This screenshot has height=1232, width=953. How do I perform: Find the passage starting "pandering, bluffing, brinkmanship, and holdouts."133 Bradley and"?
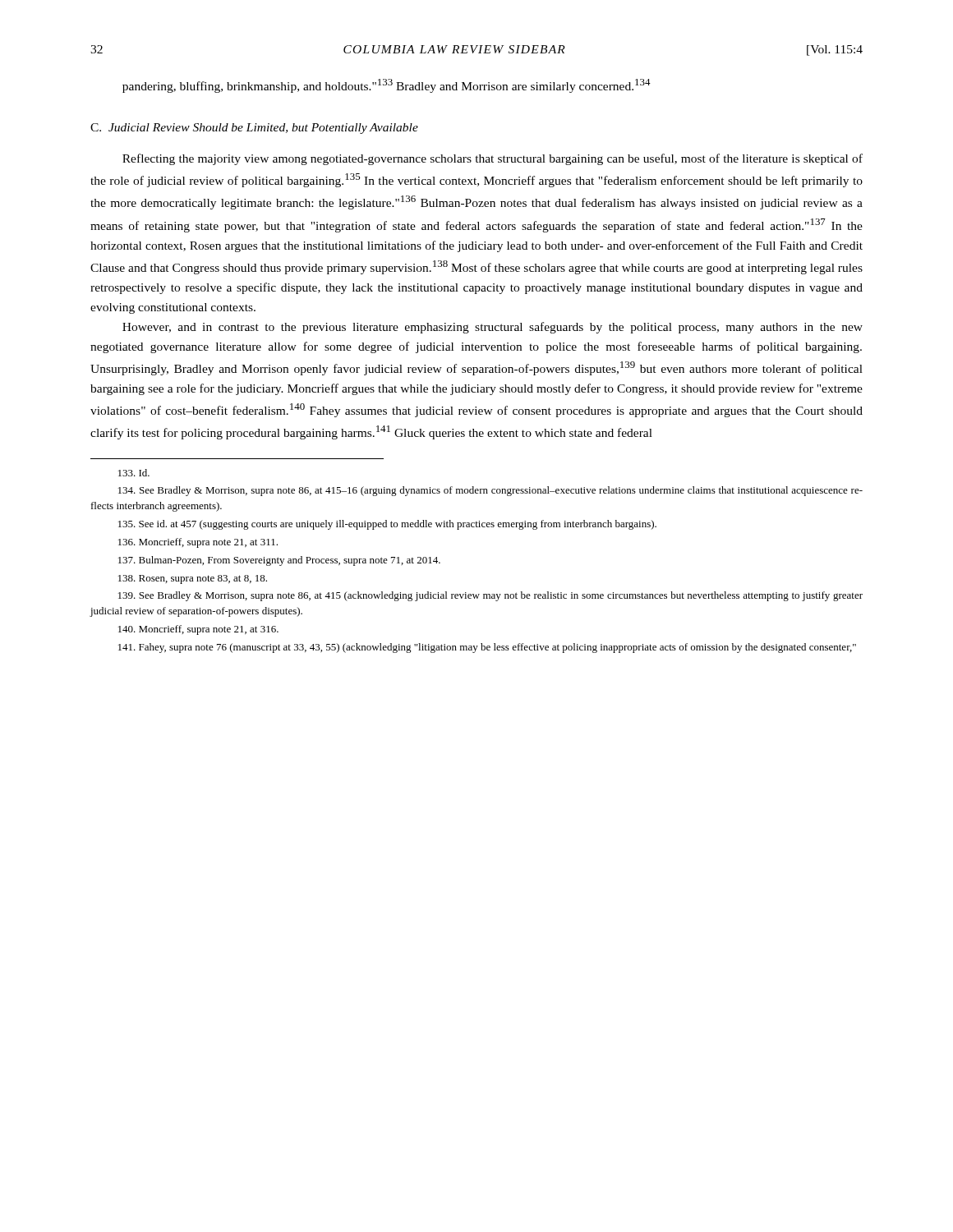[x=476, y=85]
